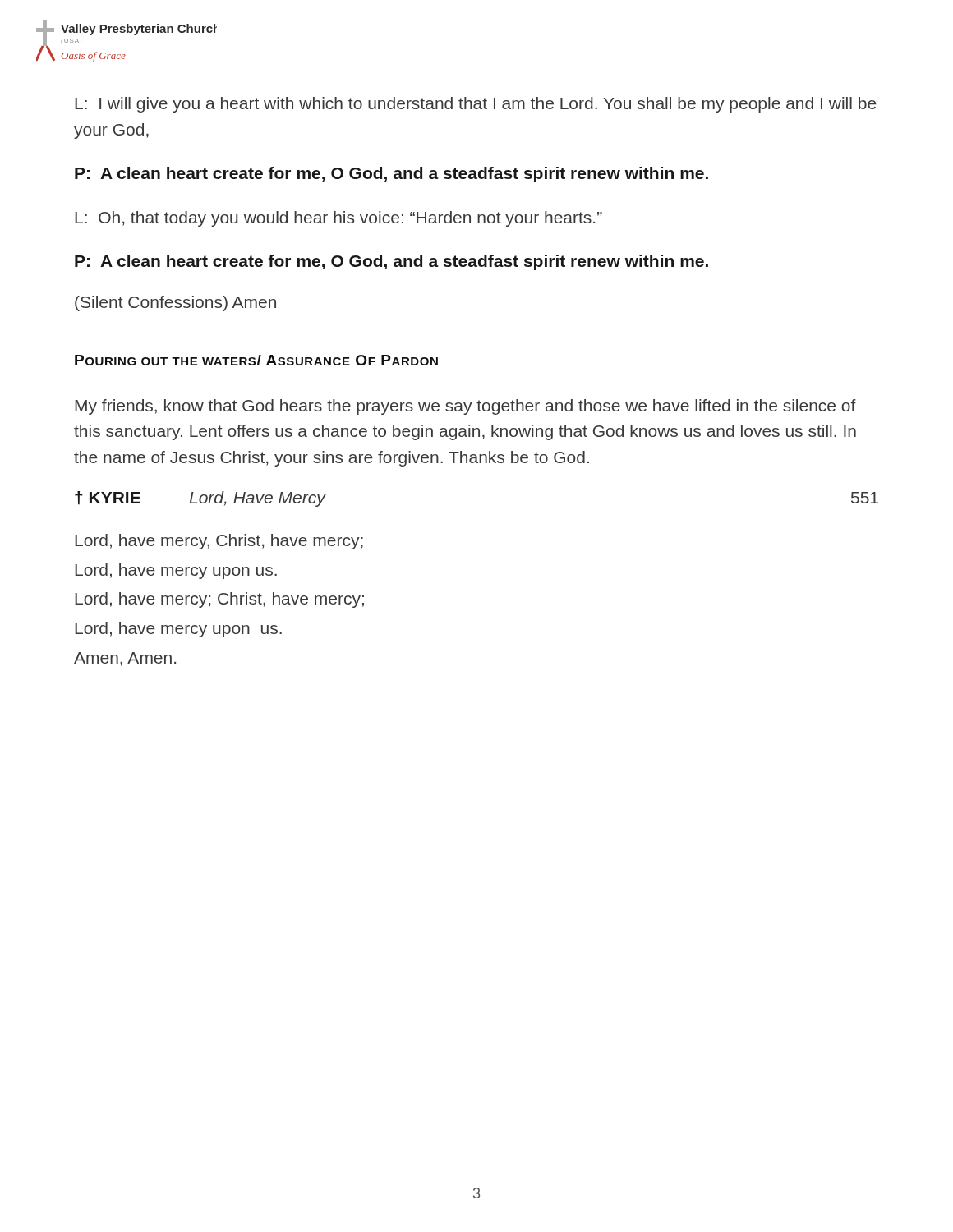Find the text block that reads "My friends, know that God hears the"
This screenshot has height=1232, width=953.
[x=465, y=431]
